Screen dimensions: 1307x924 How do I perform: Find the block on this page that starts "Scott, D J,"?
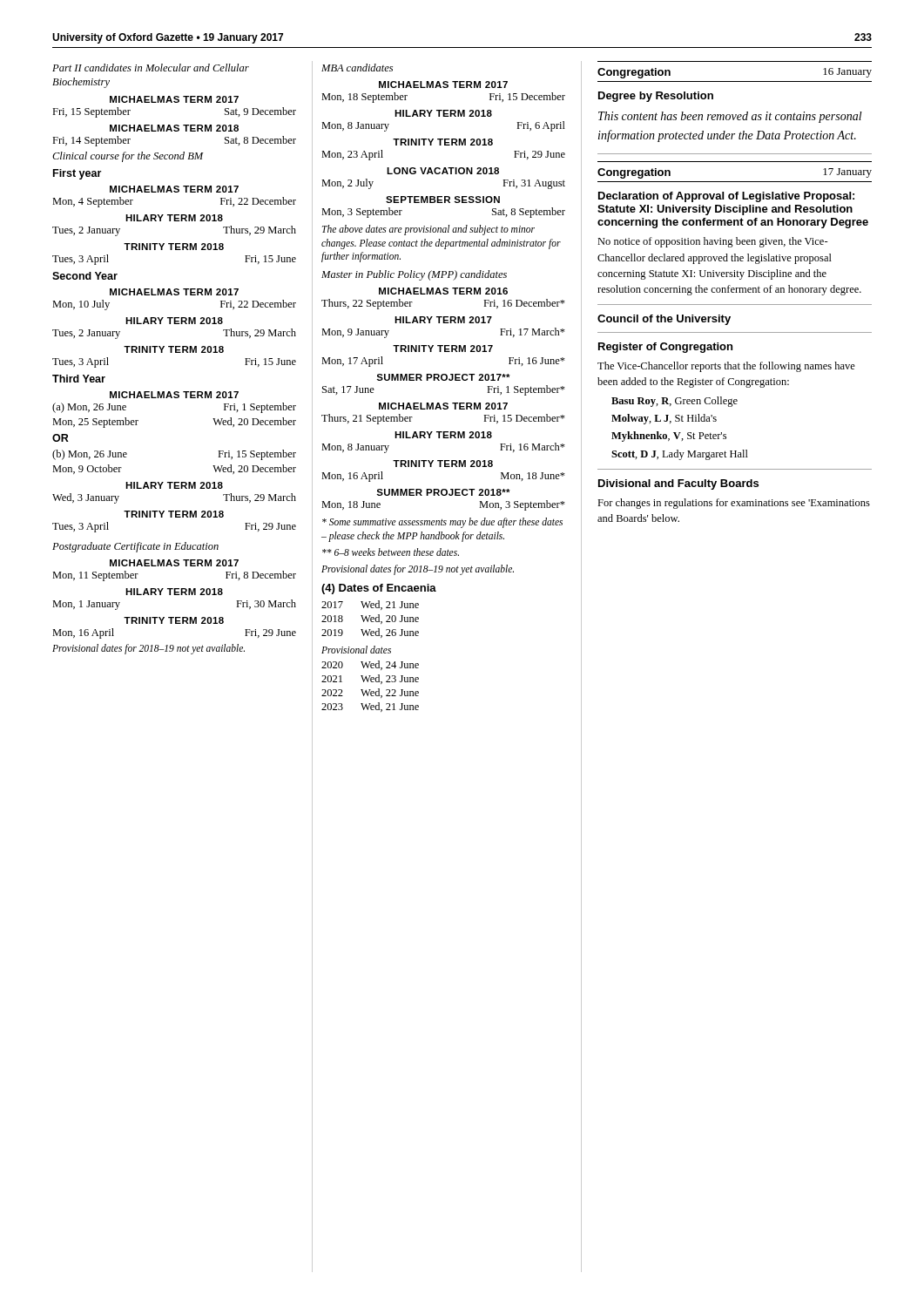(742, 454)
